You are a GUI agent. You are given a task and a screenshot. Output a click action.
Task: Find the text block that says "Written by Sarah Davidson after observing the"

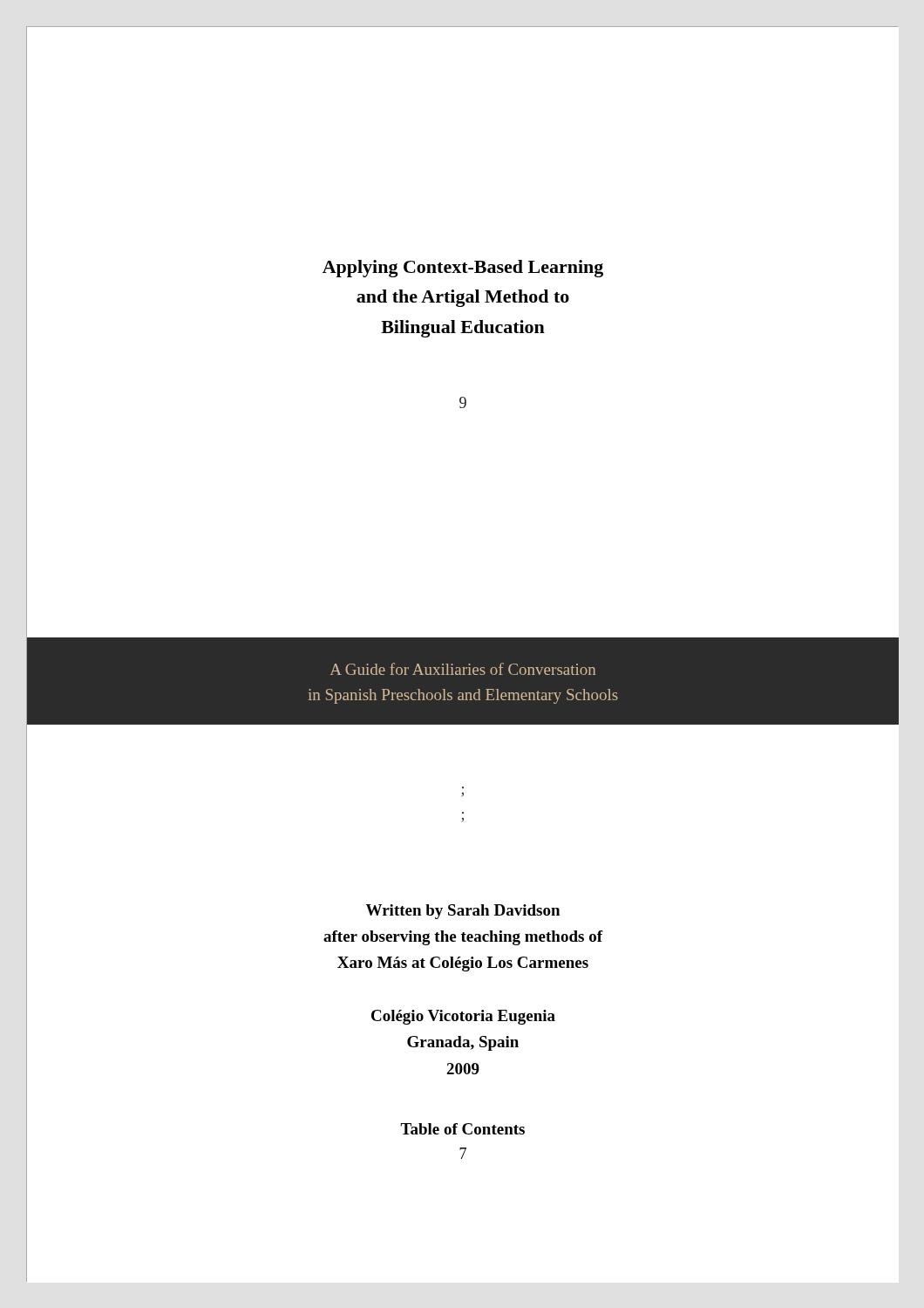tap(463, 936)
